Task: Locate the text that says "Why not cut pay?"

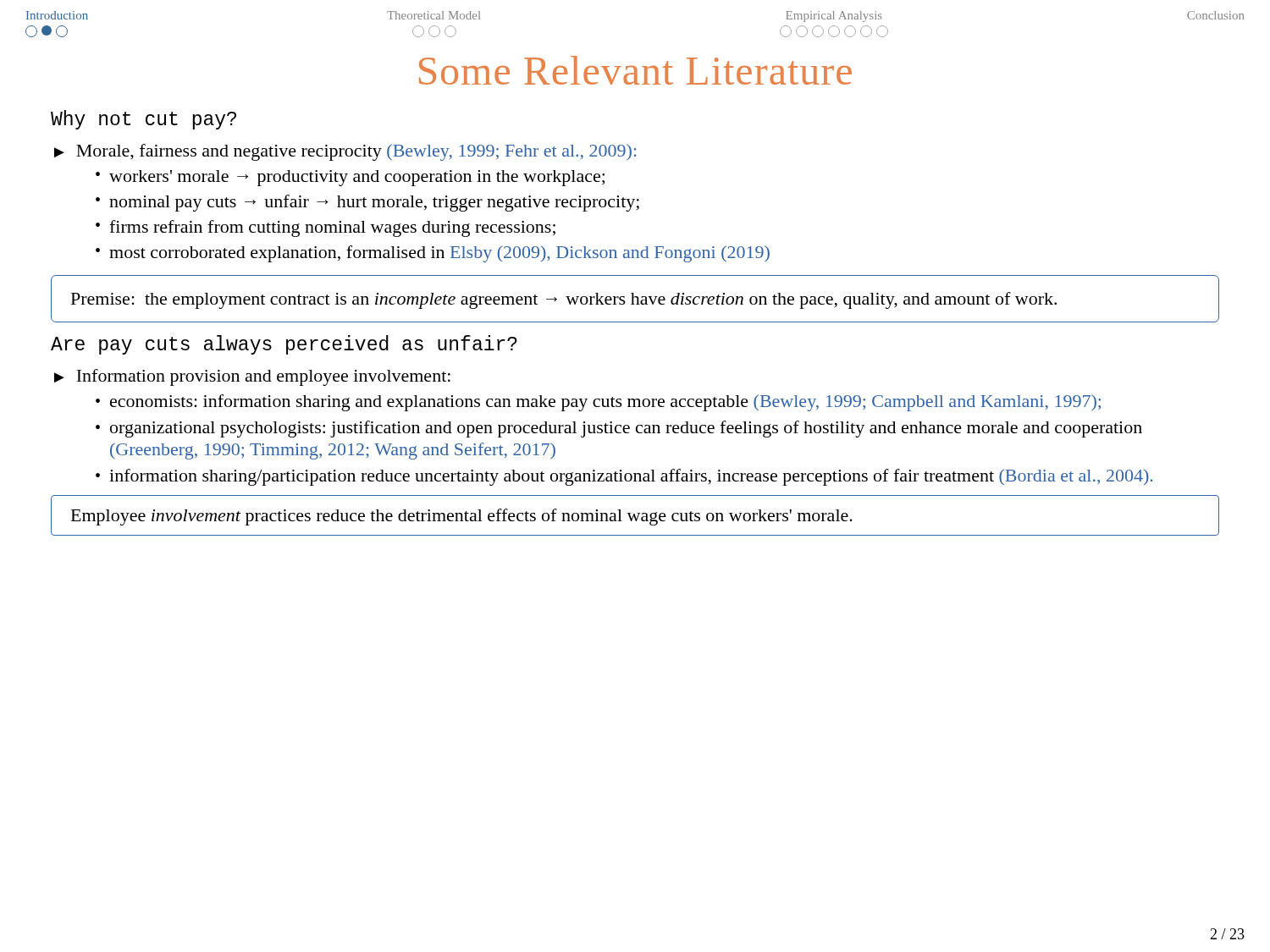Action: tap(144, 120)
